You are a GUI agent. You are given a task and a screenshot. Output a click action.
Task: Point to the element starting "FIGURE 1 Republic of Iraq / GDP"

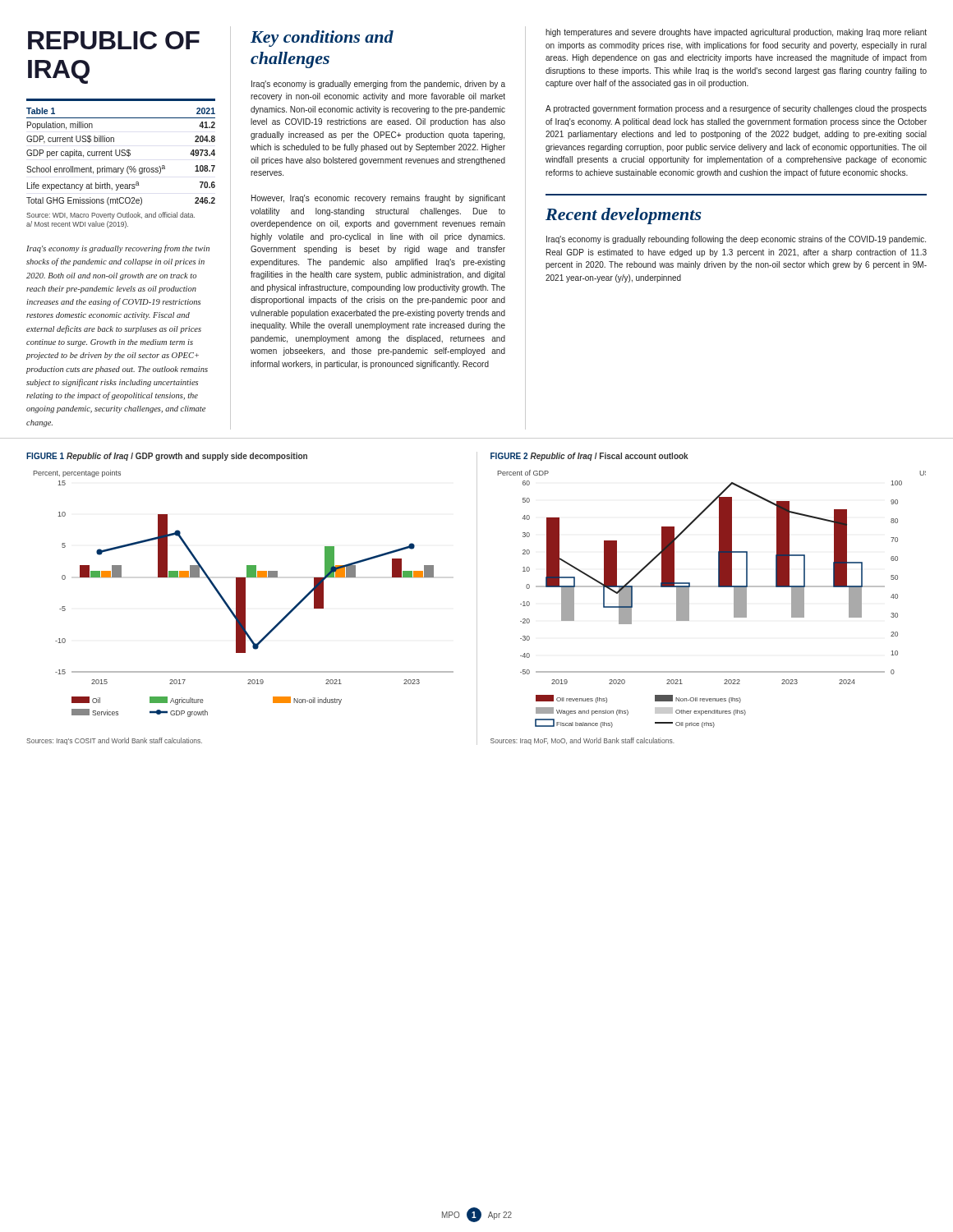[245, 456]
